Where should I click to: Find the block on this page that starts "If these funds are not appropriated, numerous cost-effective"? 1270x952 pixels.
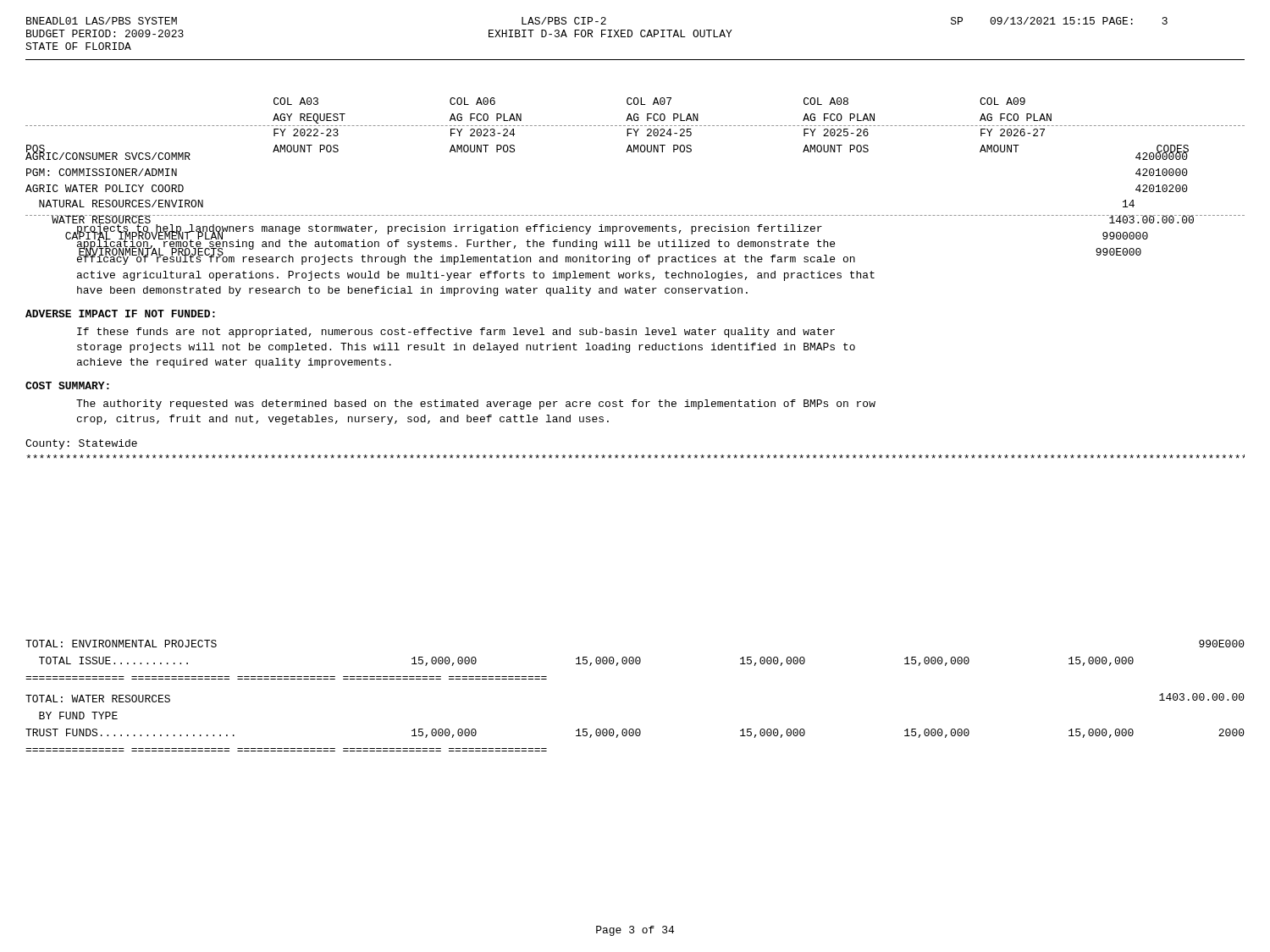(466, 347)
